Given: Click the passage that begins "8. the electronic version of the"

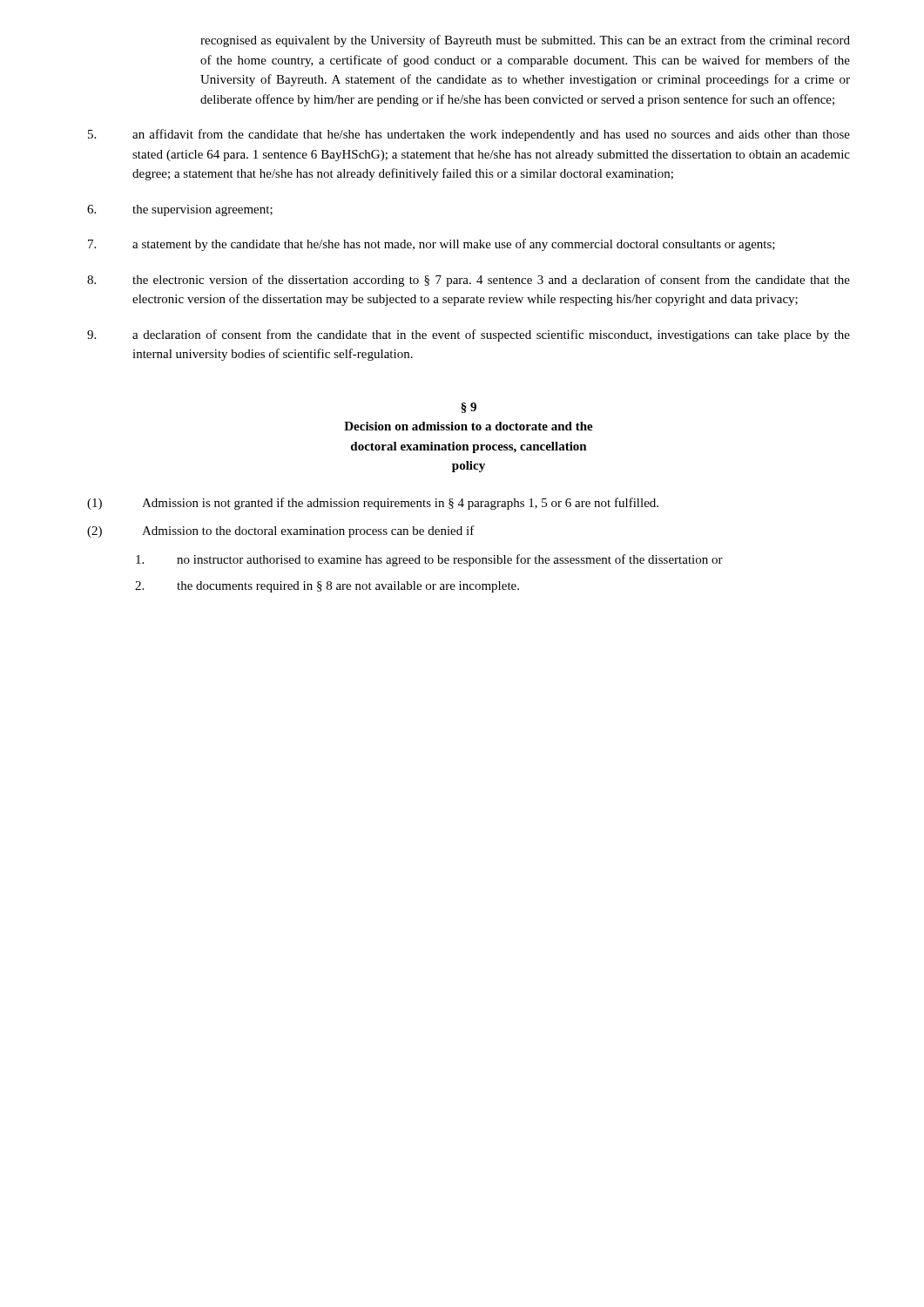Looking at the screenshot, I should point(469,289).
